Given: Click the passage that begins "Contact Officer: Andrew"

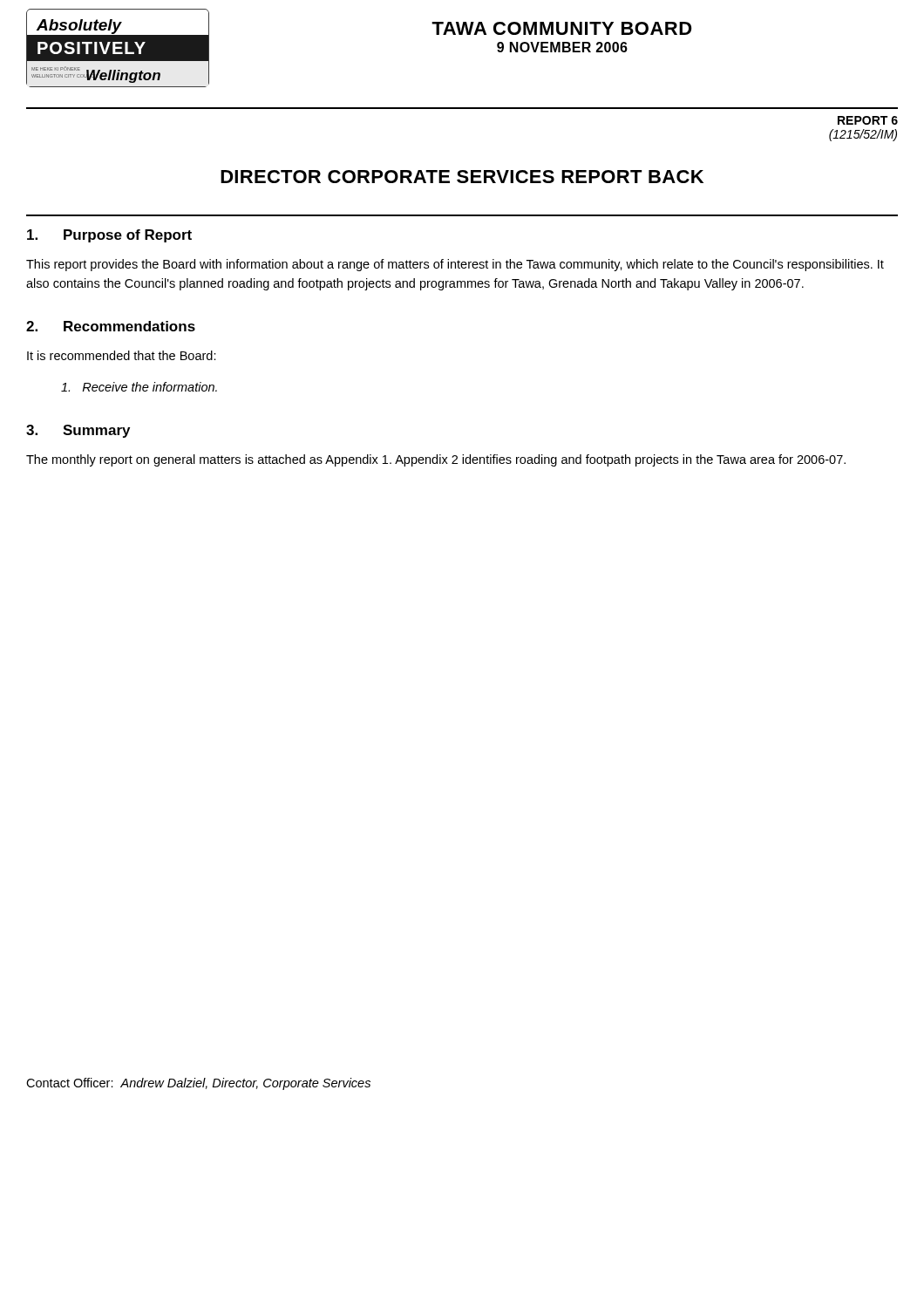Looking at the screenshot, I should coord(198,1083).
